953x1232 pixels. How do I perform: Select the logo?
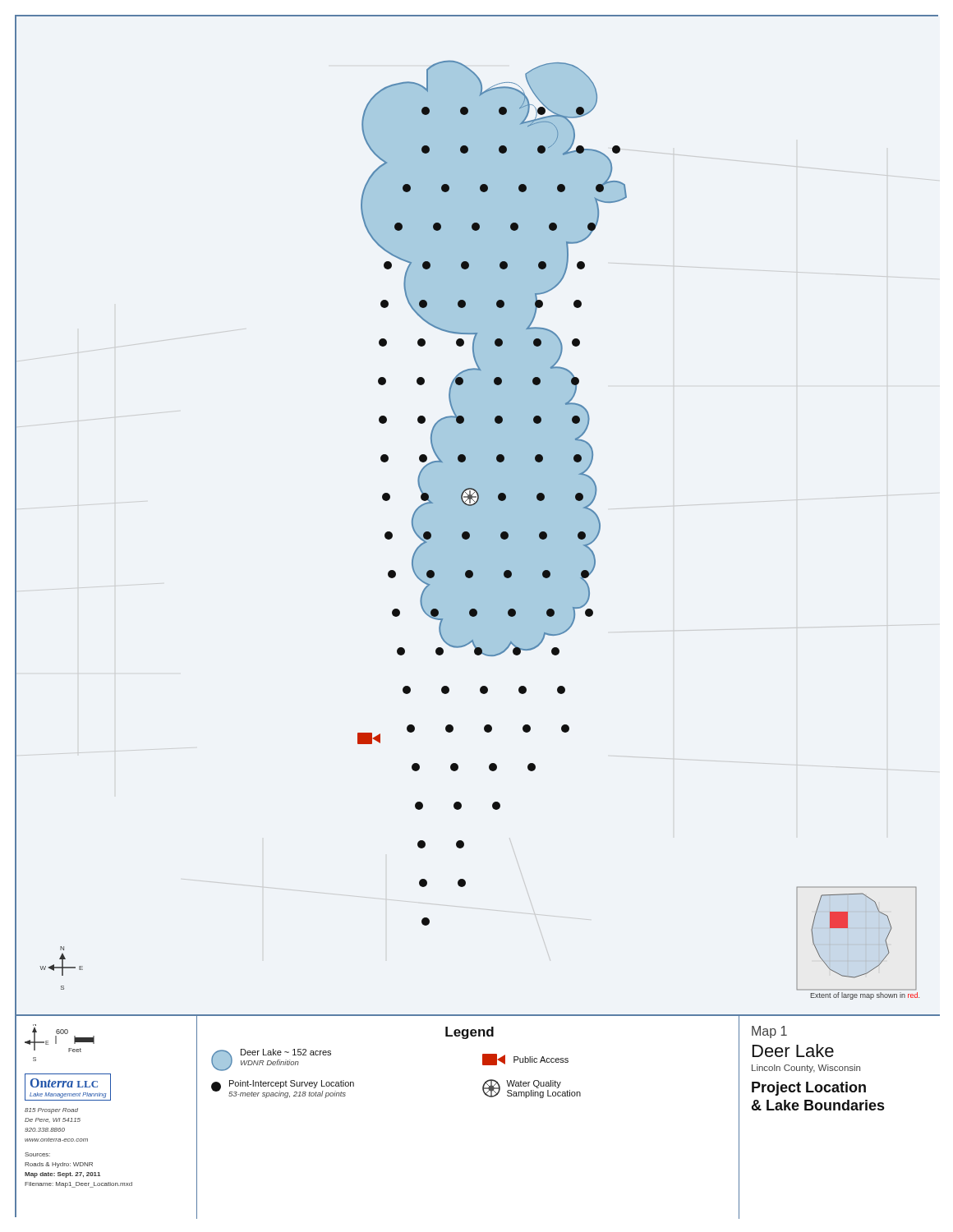(x=107, y=1087)
